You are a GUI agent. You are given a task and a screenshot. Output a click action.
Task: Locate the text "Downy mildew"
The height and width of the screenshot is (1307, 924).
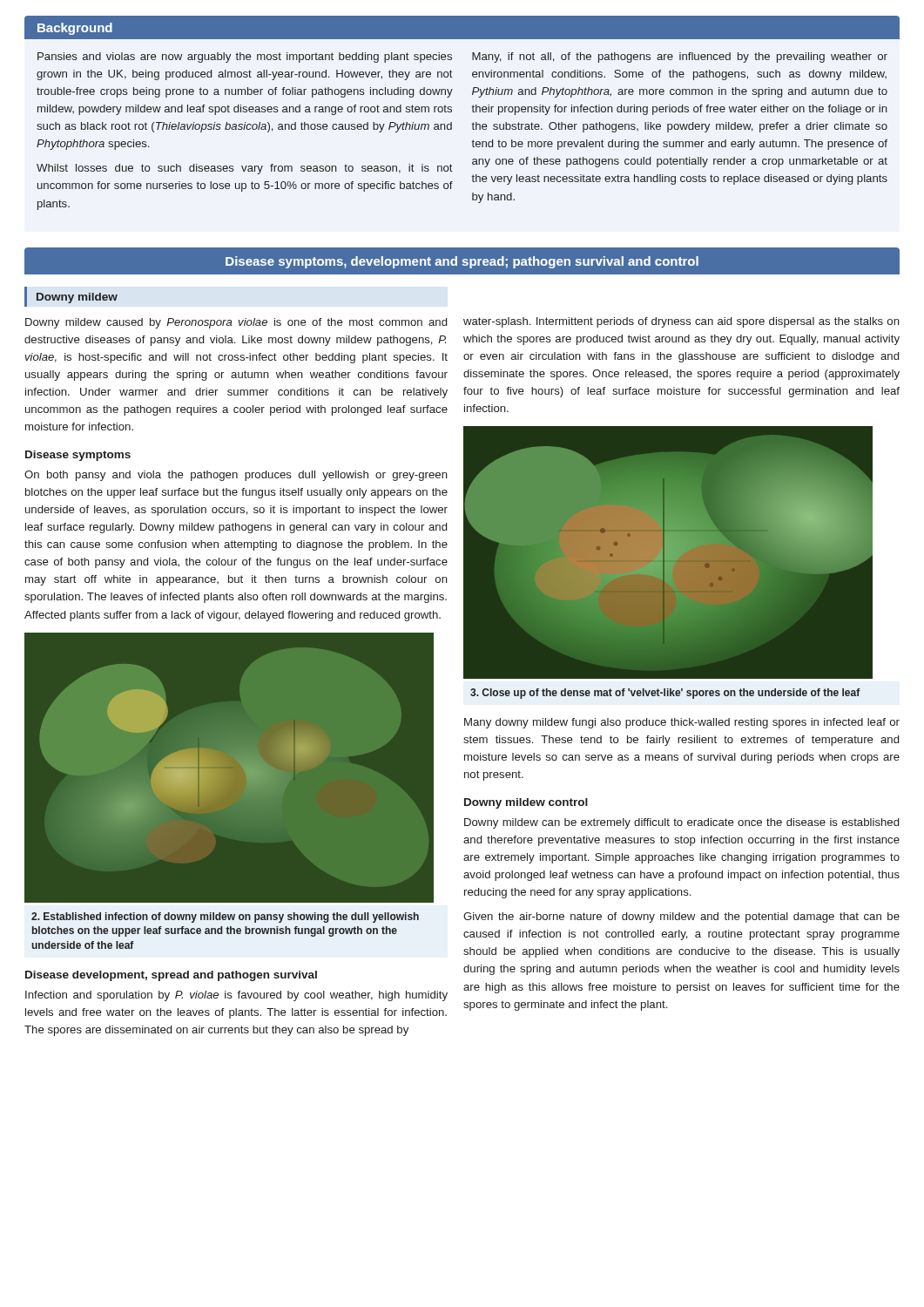71,297
